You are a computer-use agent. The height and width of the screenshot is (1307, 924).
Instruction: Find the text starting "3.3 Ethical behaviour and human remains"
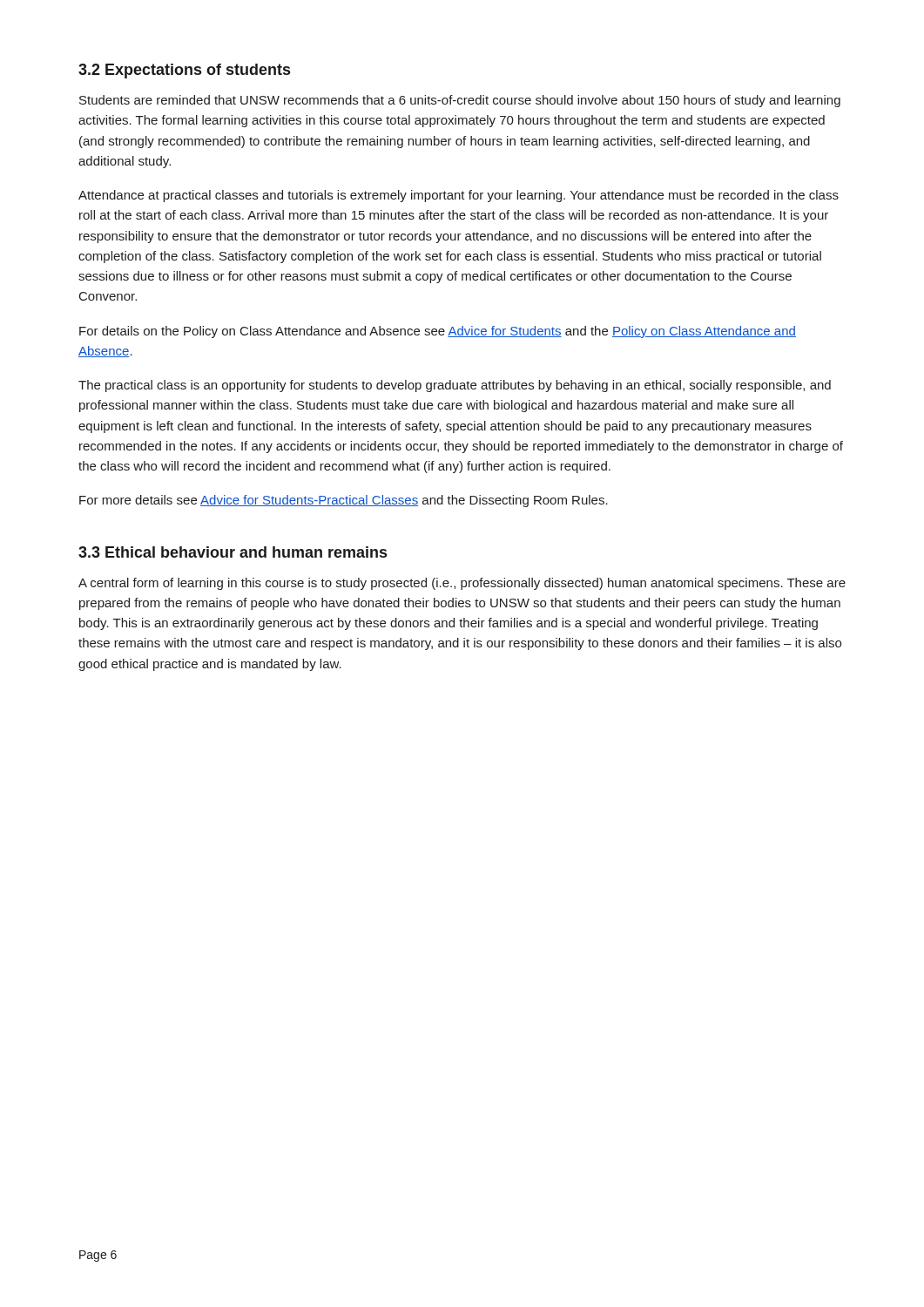233,552
